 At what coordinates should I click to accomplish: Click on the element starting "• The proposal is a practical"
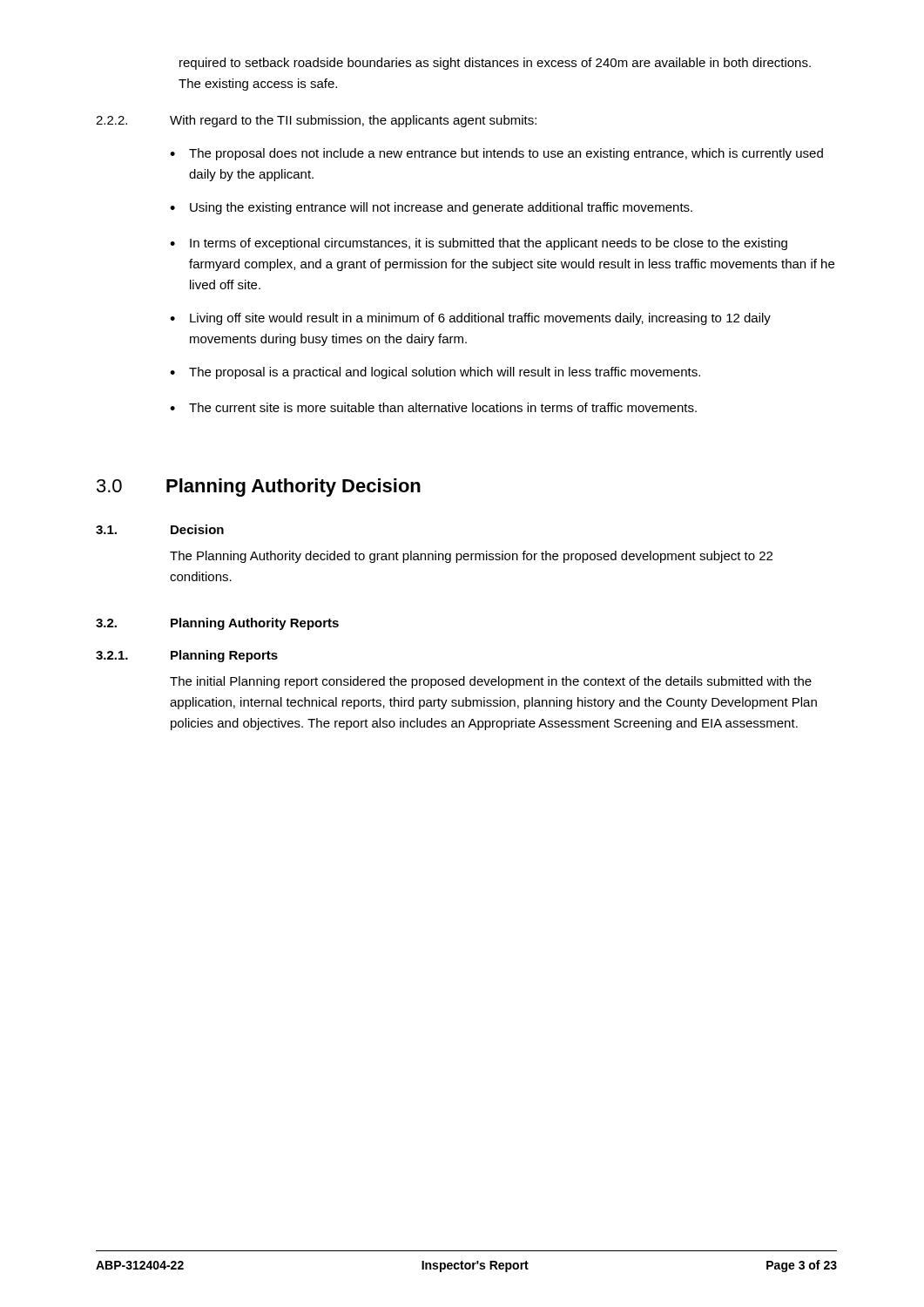click(503, 373)
